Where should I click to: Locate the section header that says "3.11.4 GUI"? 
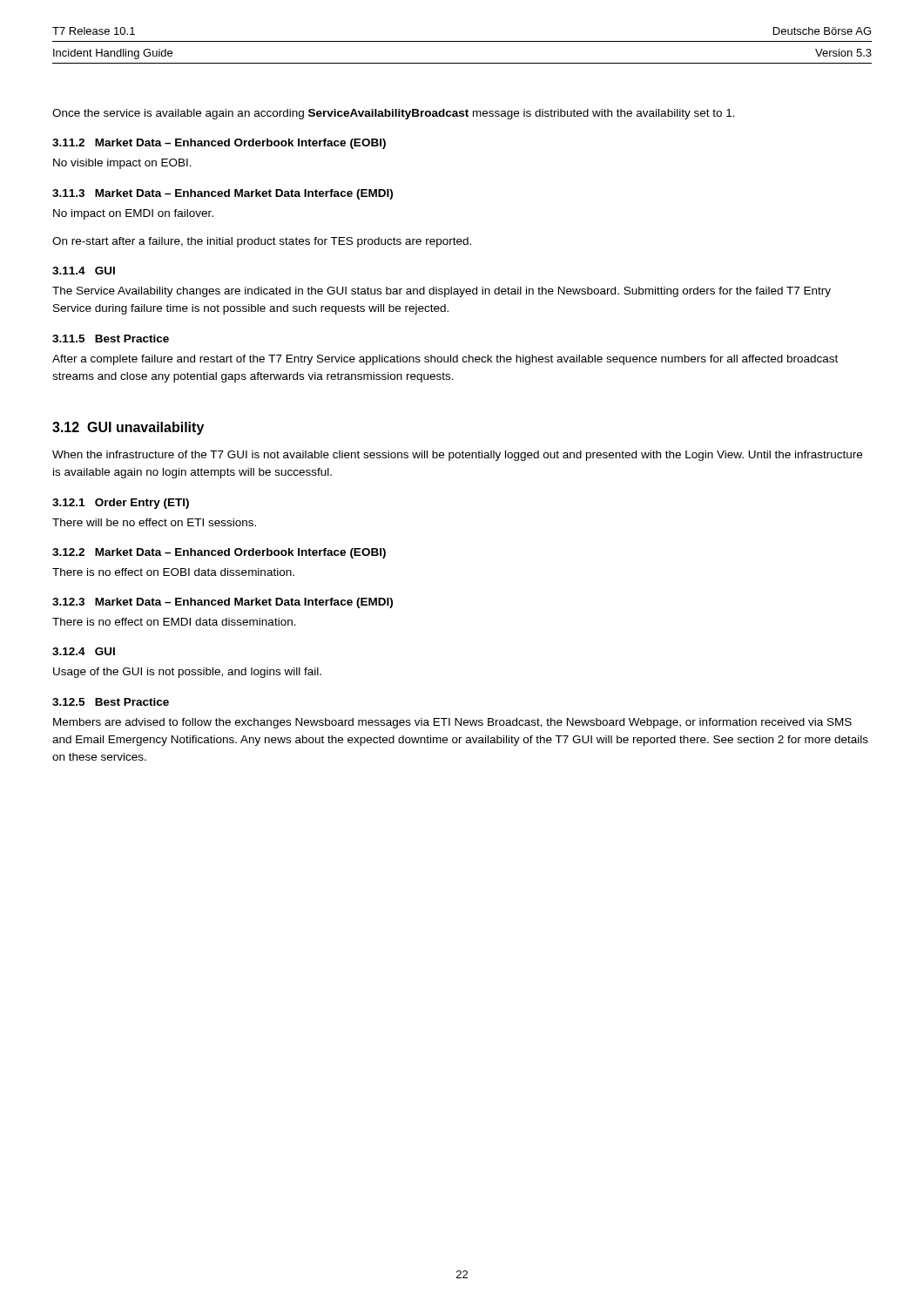(x=84, y=271)
